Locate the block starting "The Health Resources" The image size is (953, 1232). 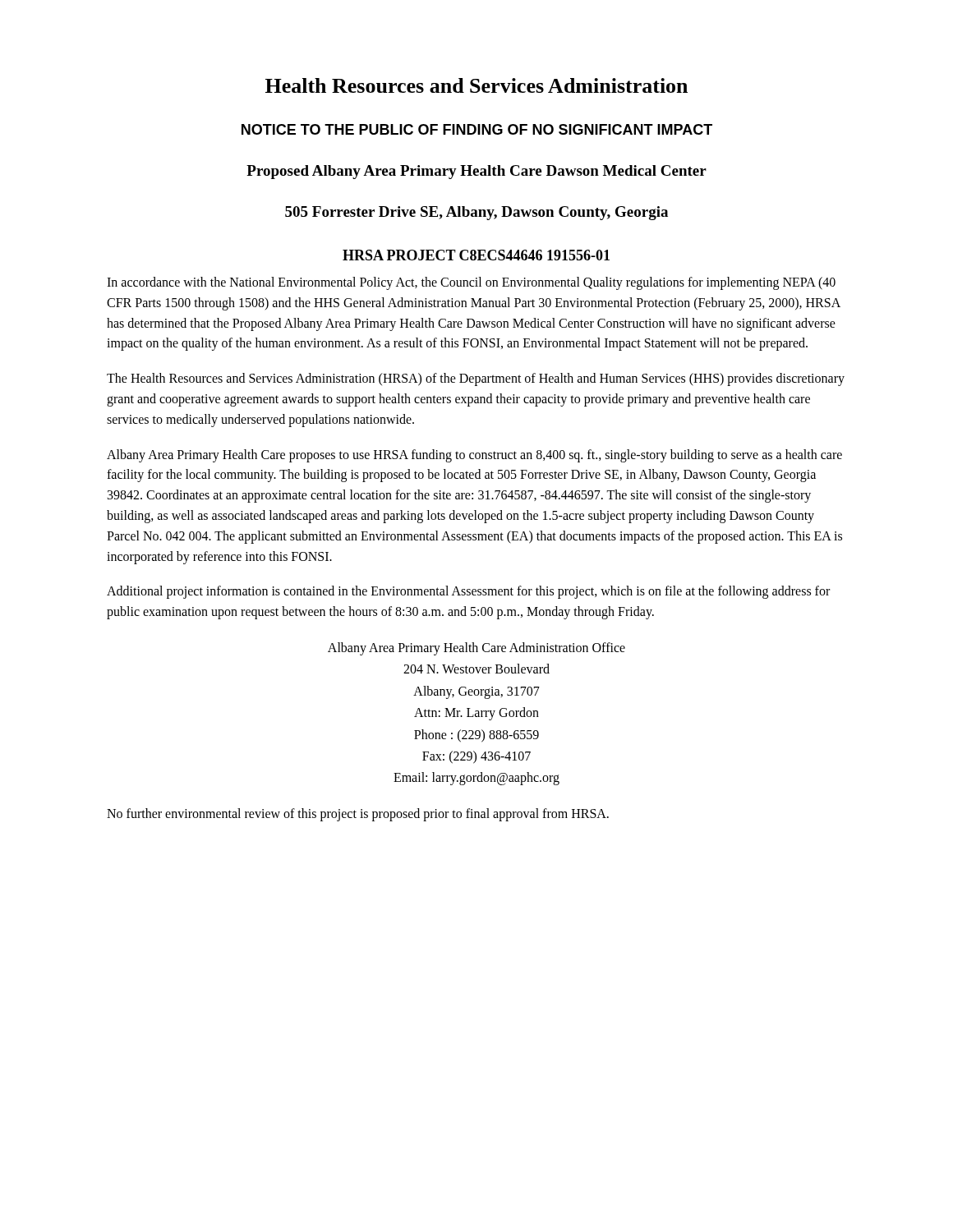pos(476,399)
